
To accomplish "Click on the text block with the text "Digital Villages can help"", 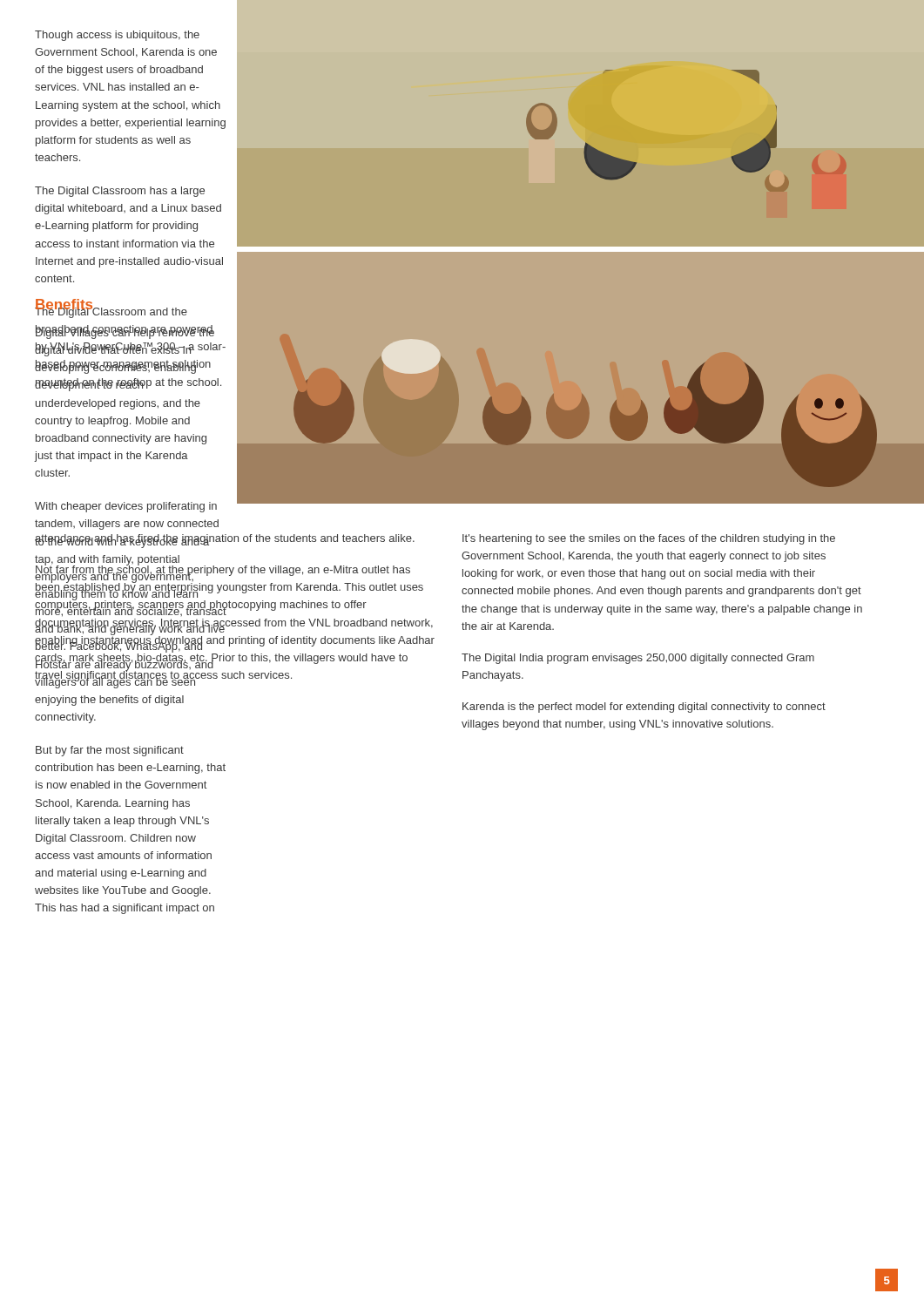I will (131, 621).
